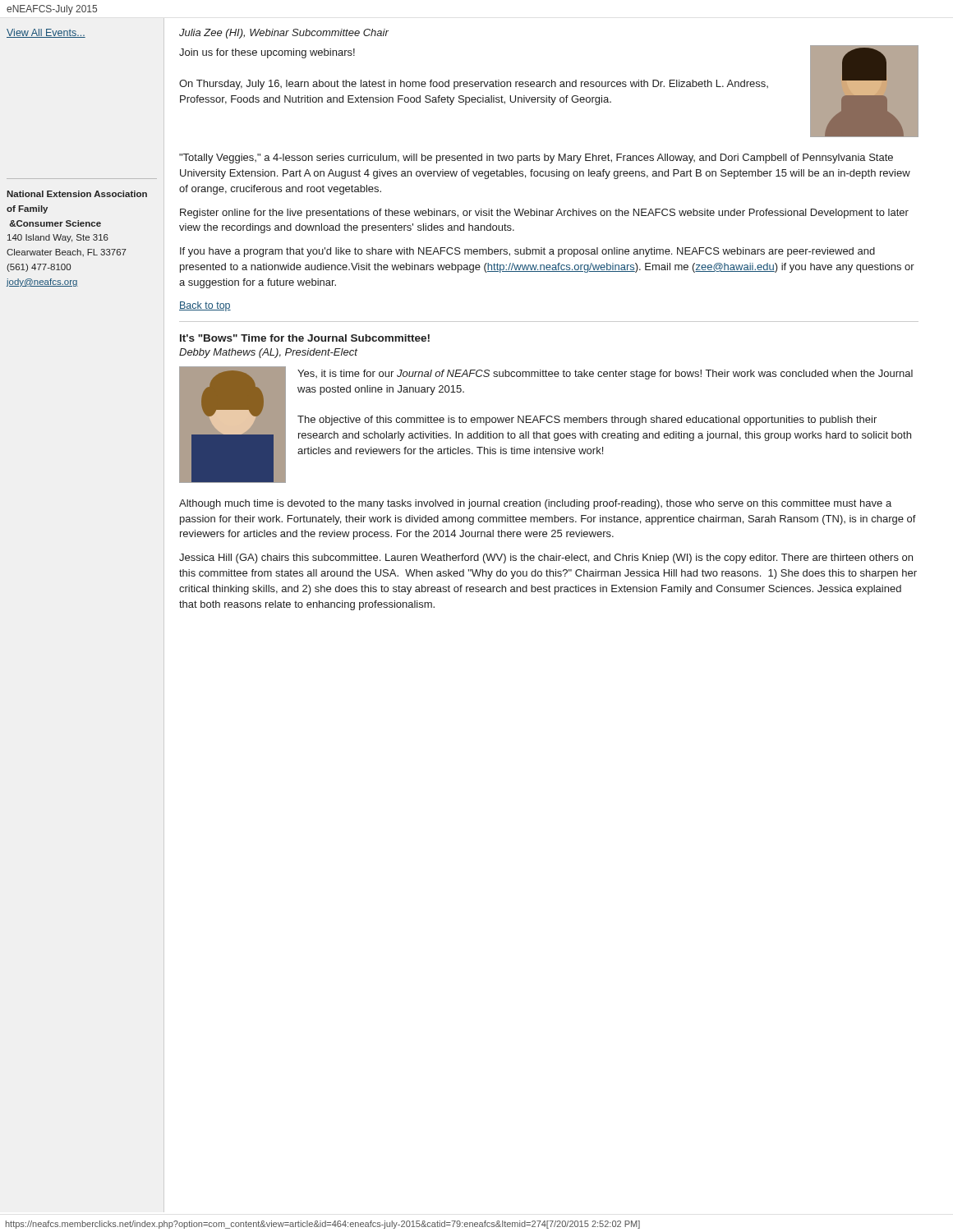Find the text block that says "If you have a"
Image resolution: width=953 pixels, height=1232 pixels.
(547, 267)
